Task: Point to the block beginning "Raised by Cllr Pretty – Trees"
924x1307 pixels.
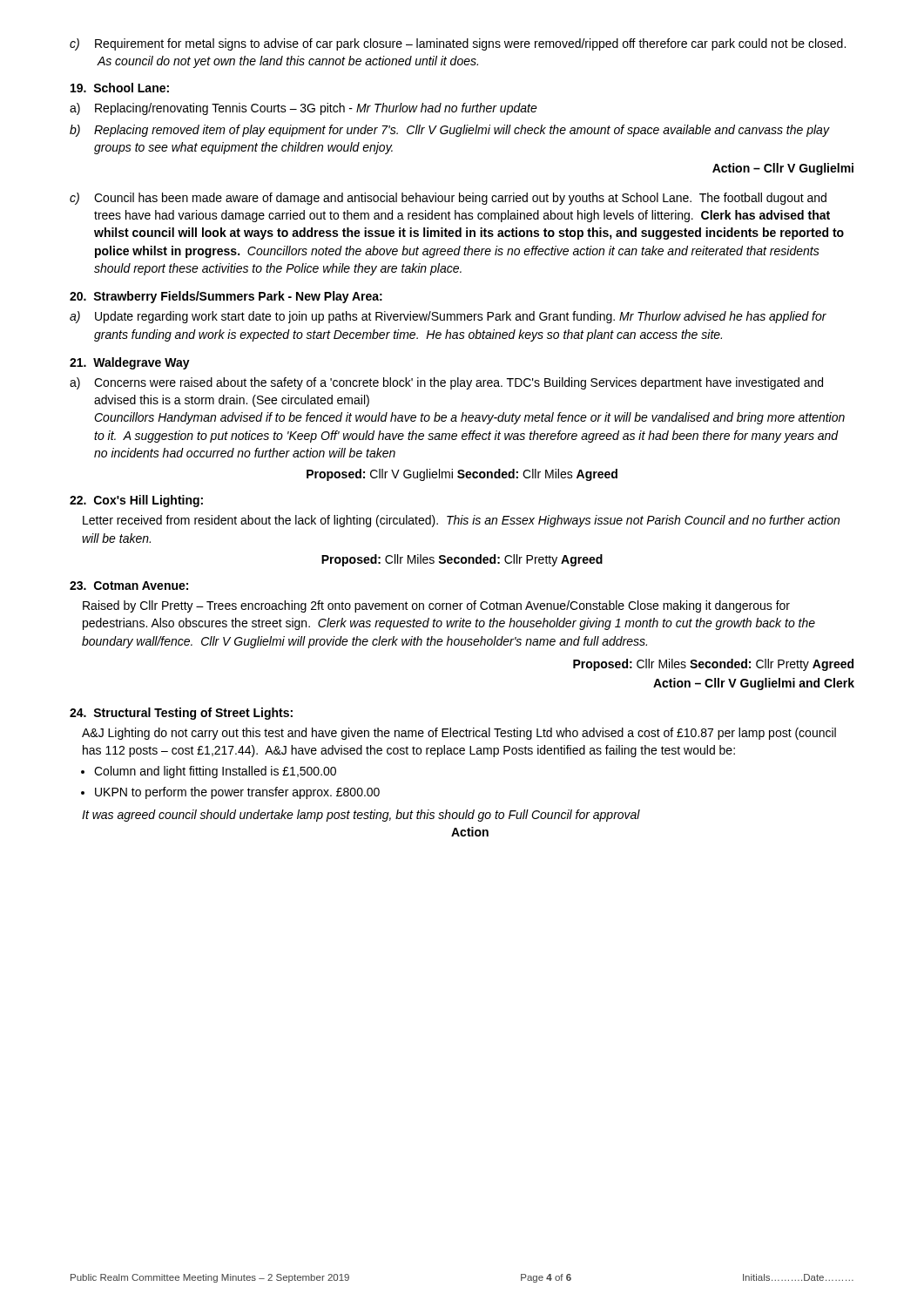Action: (449, 623)
